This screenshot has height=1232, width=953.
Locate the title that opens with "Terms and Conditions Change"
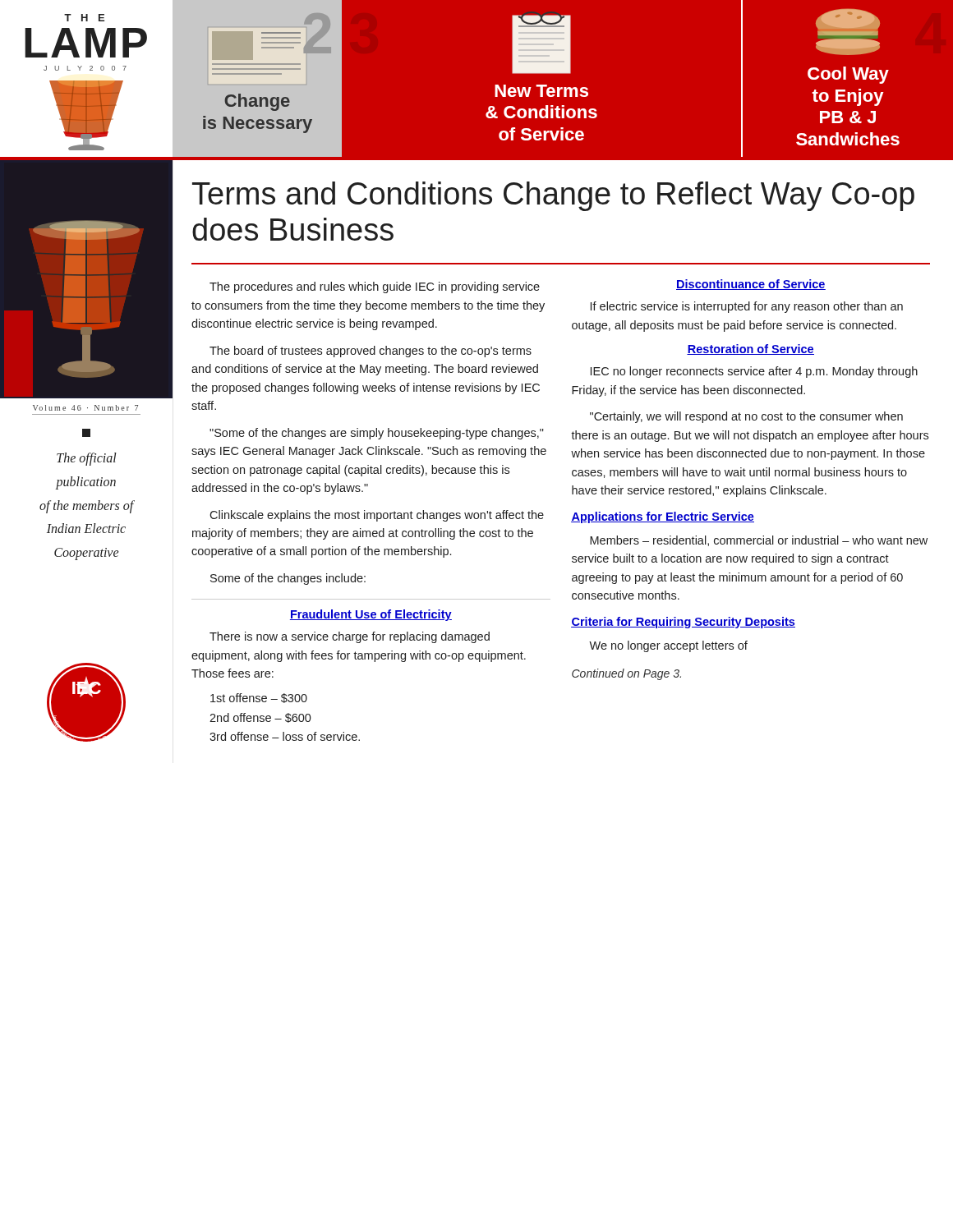554,212
